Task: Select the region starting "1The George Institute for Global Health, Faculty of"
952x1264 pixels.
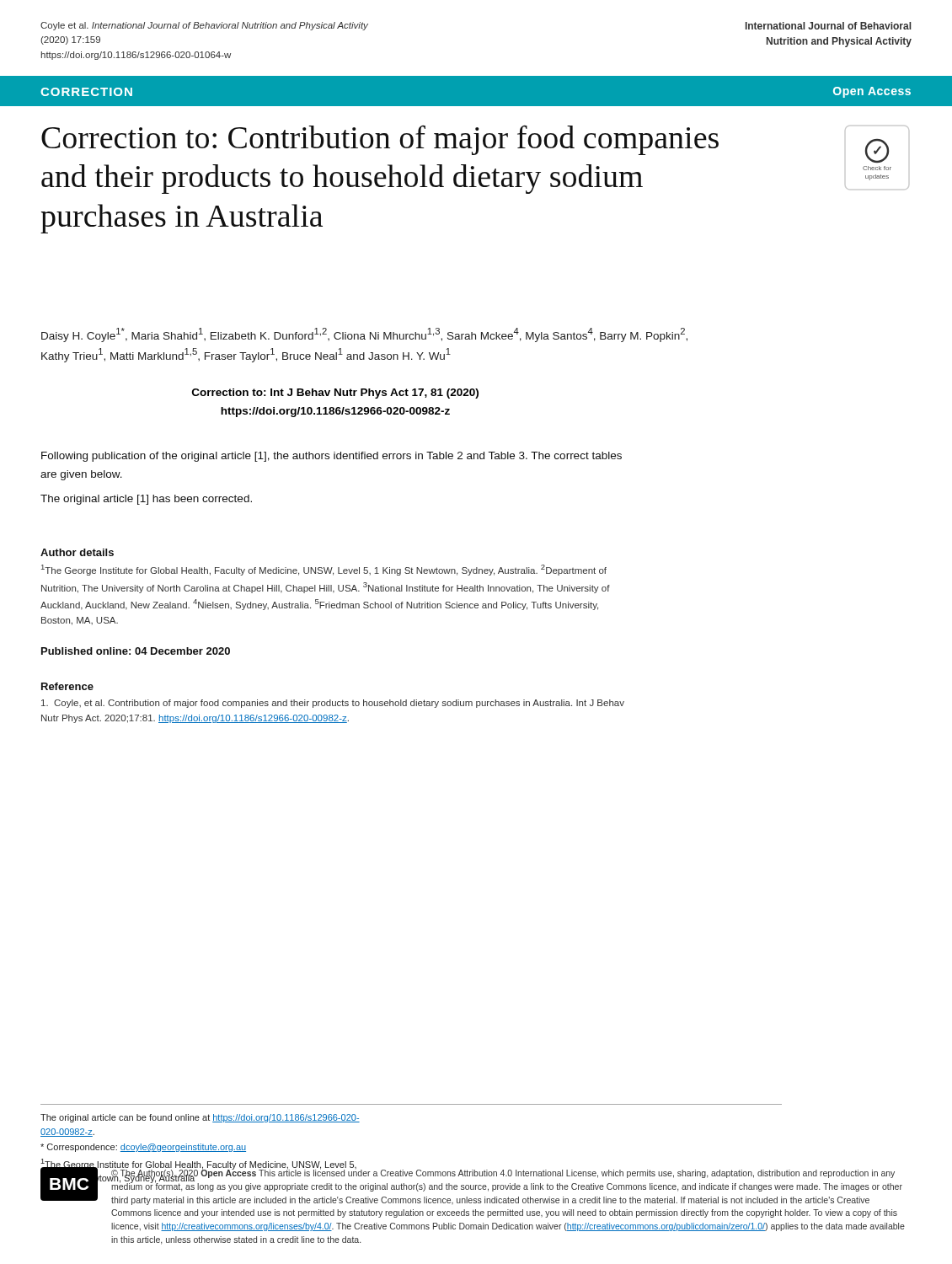Action: click(x=325, y=594)
